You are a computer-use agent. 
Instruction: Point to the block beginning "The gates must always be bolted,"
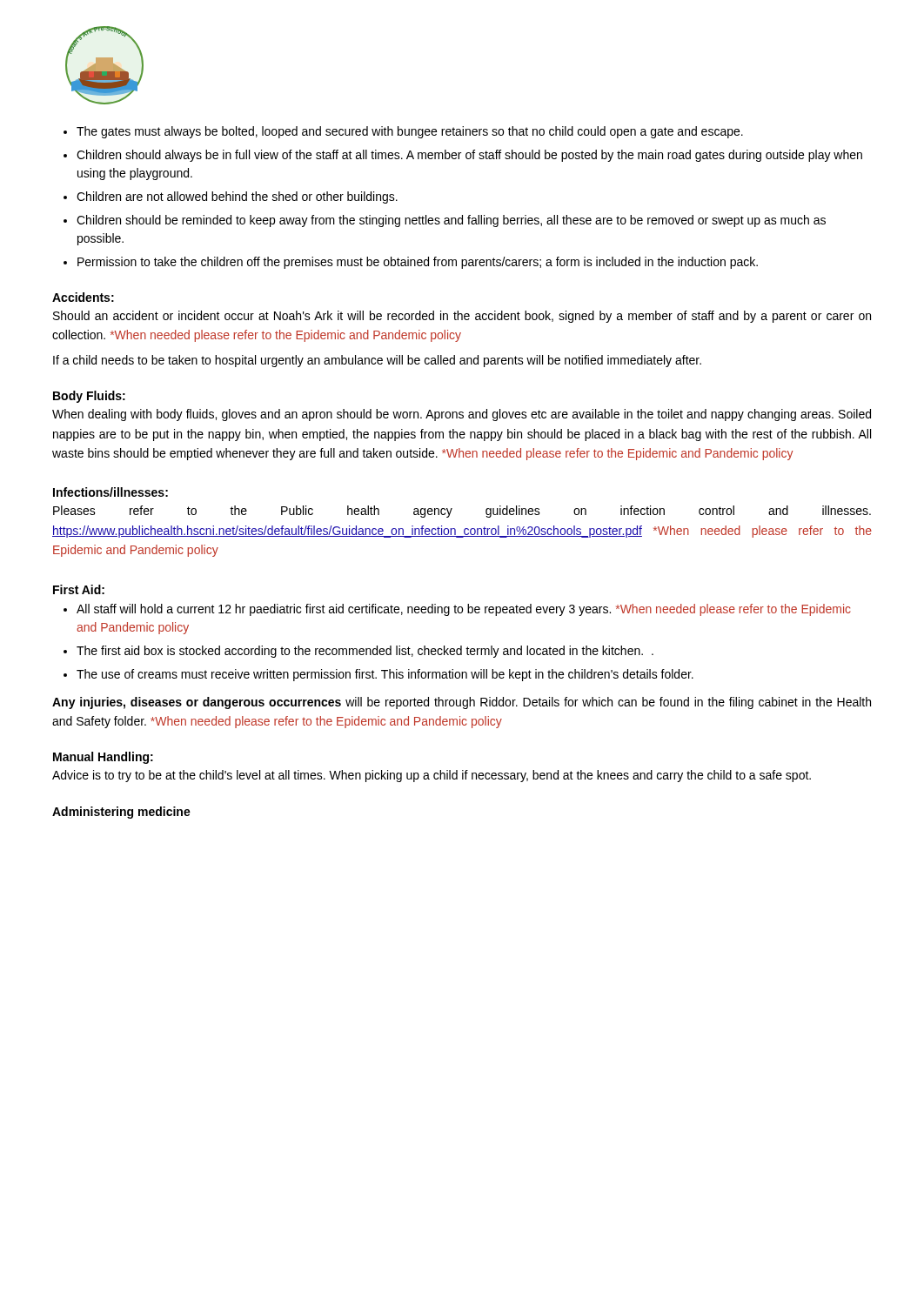click(410, 131)
